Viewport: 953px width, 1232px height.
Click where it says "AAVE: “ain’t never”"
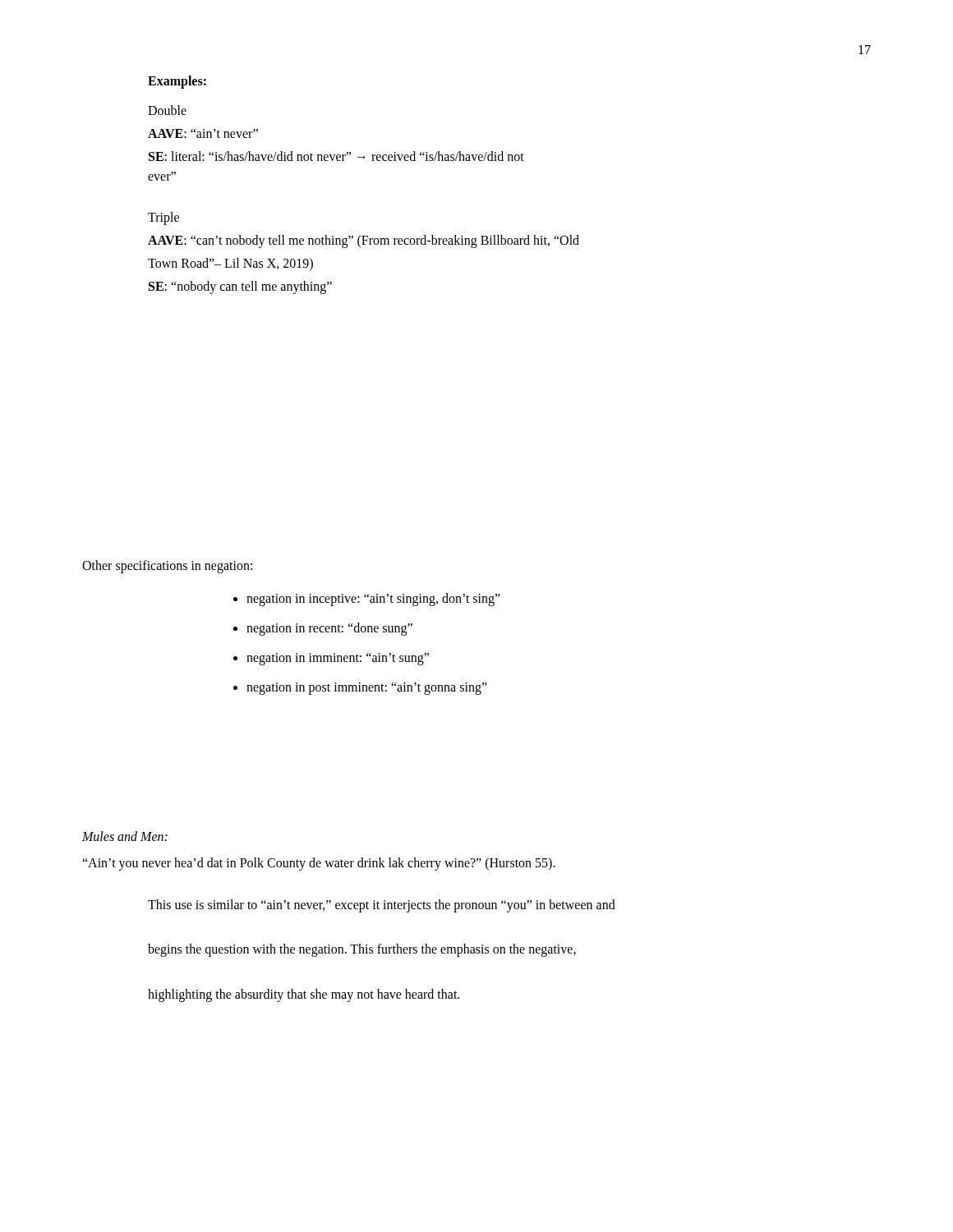(x=203, y=133)
